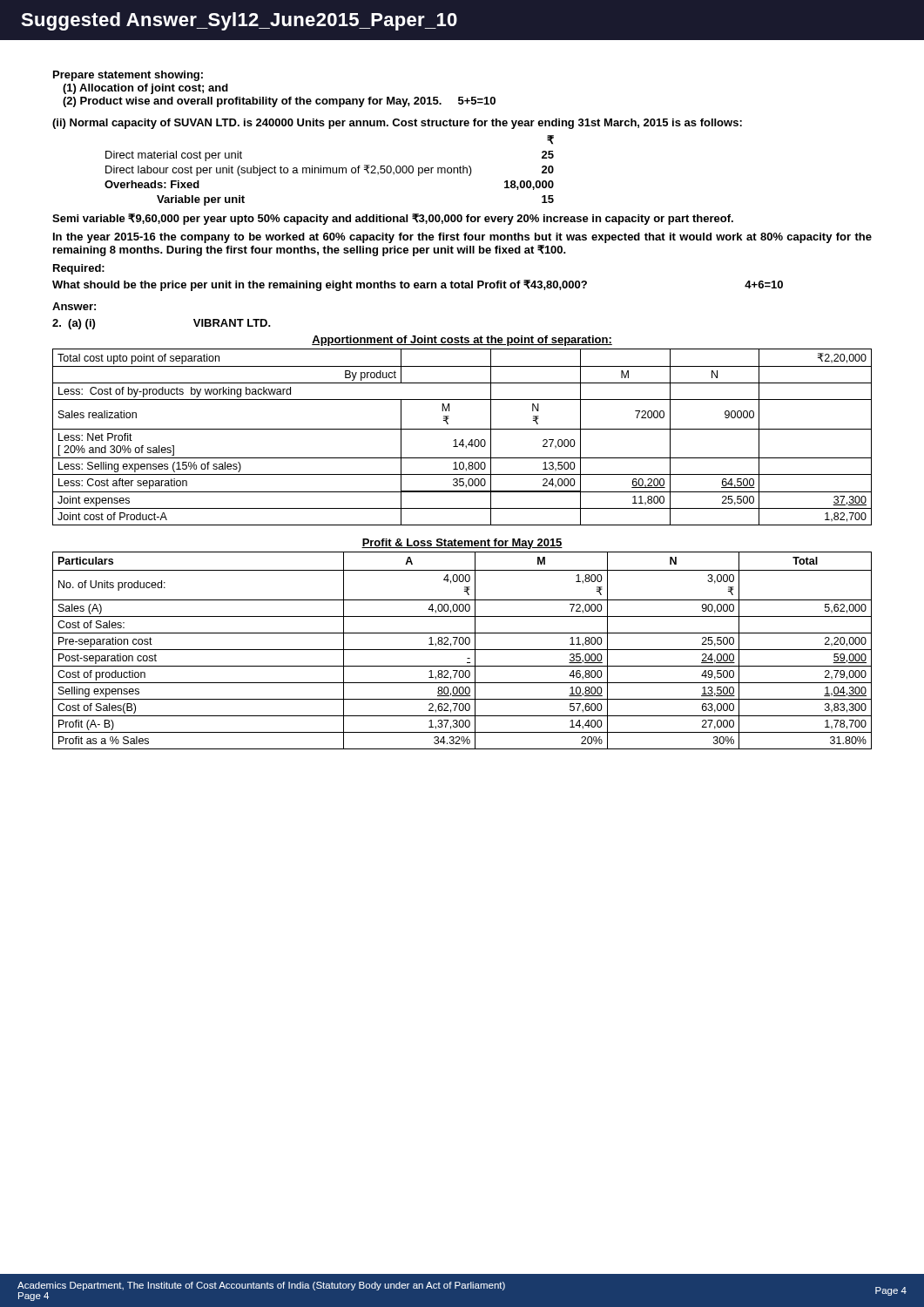Select the block starting "(a) (i) VIBRANT LTD."
Screen dimensions: 1307x924
(x=76, y=324)
